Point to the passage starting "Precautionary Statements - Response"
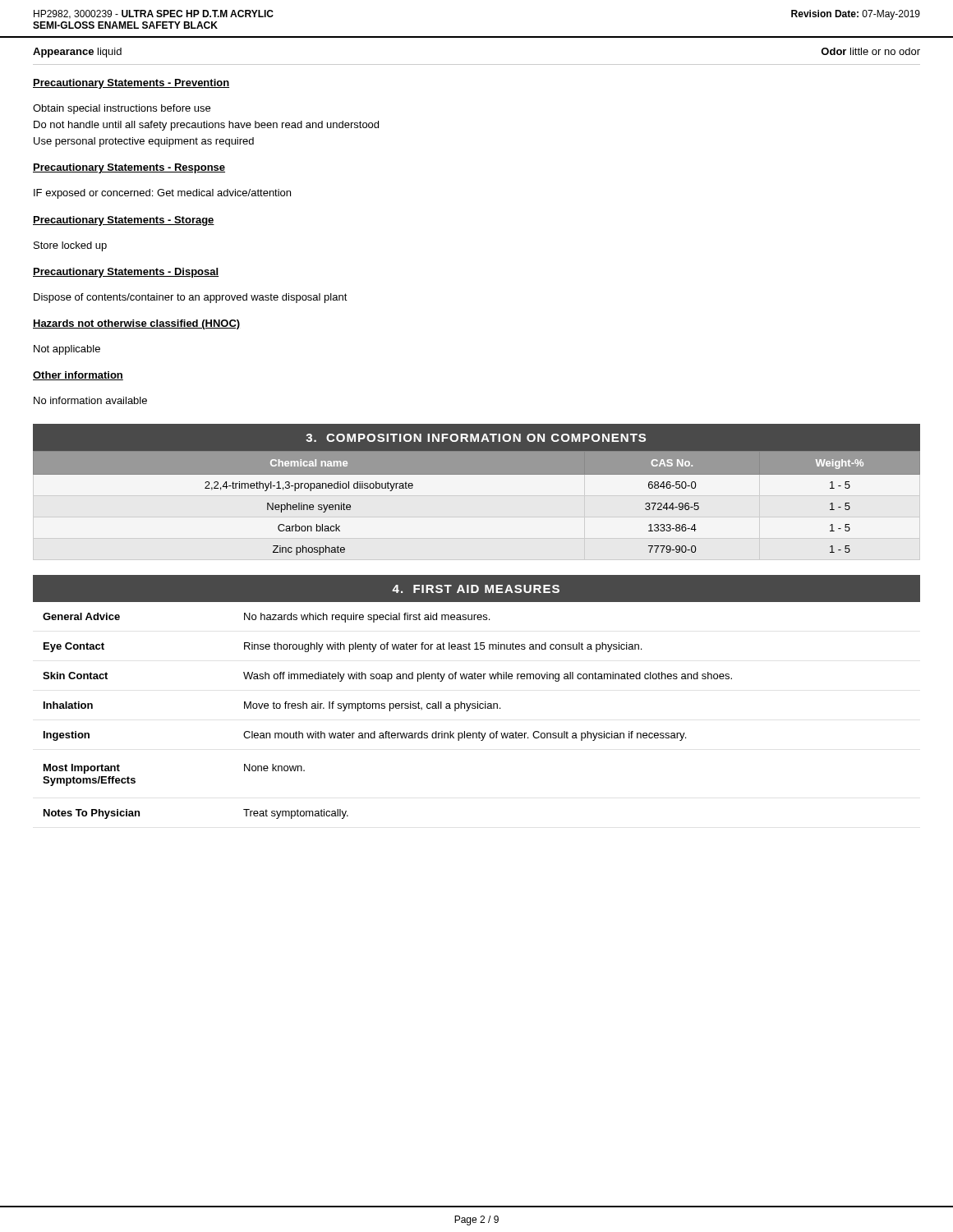 coord(129,168)
